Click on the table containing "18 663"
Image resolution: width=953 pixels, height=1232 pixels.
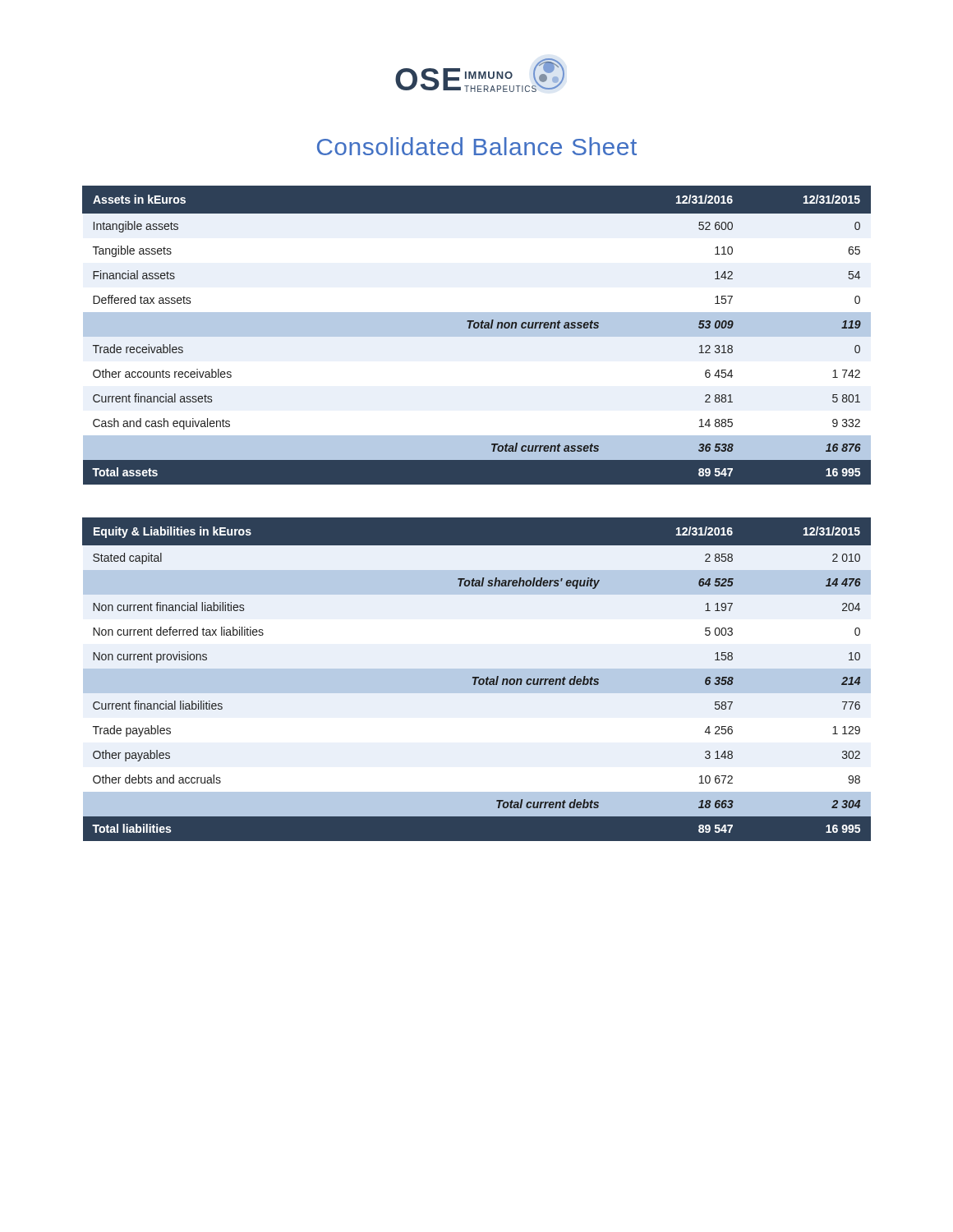tap(476, 679)
